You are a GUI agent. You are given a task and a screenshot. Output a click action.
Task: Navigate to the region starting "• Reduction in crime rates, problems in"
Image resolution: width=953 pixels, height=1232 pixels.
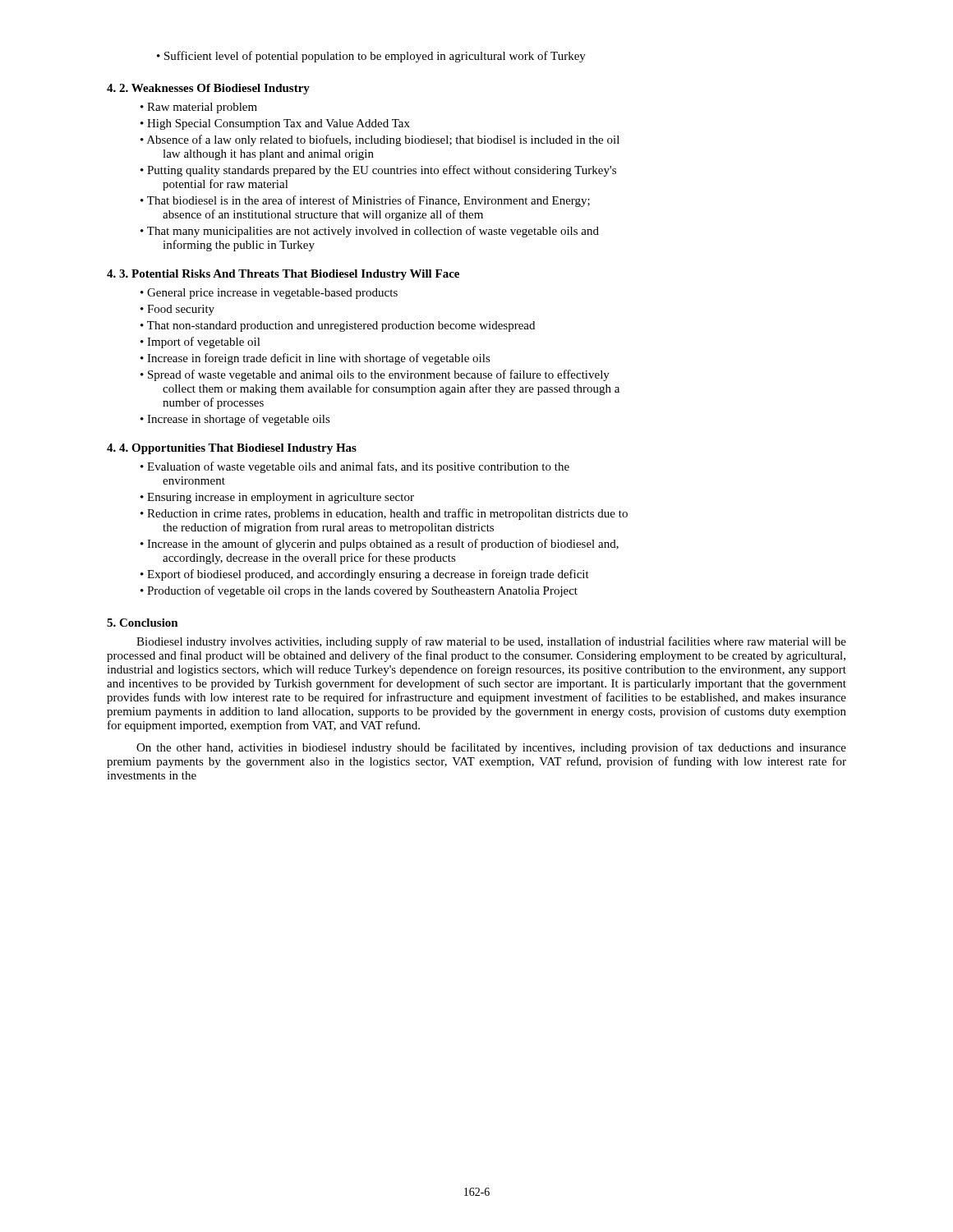[384, 520]
